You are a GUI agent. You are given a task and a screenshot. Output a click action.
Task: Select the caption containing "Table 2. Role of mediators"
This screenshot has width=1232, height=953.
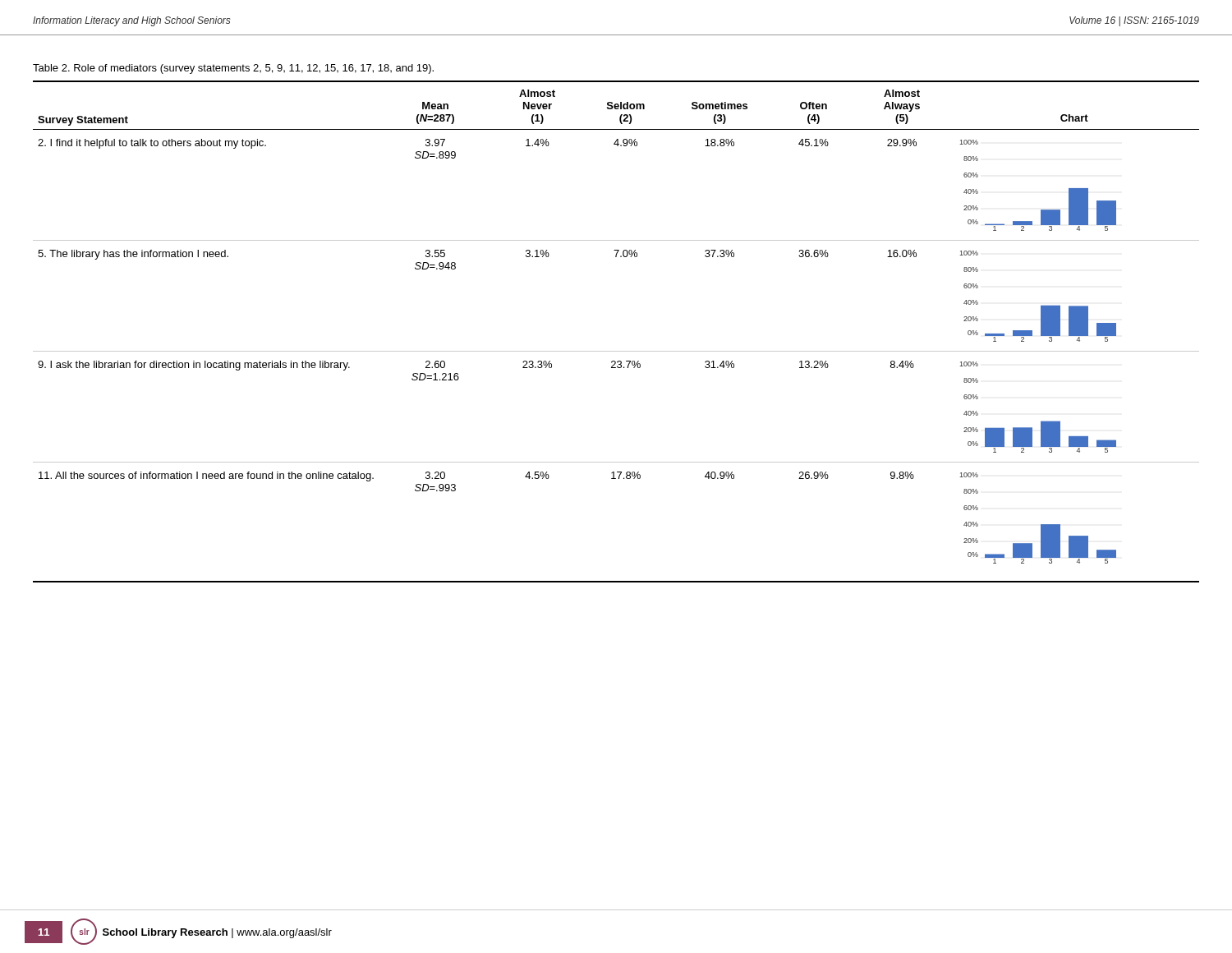coord(234,68)
